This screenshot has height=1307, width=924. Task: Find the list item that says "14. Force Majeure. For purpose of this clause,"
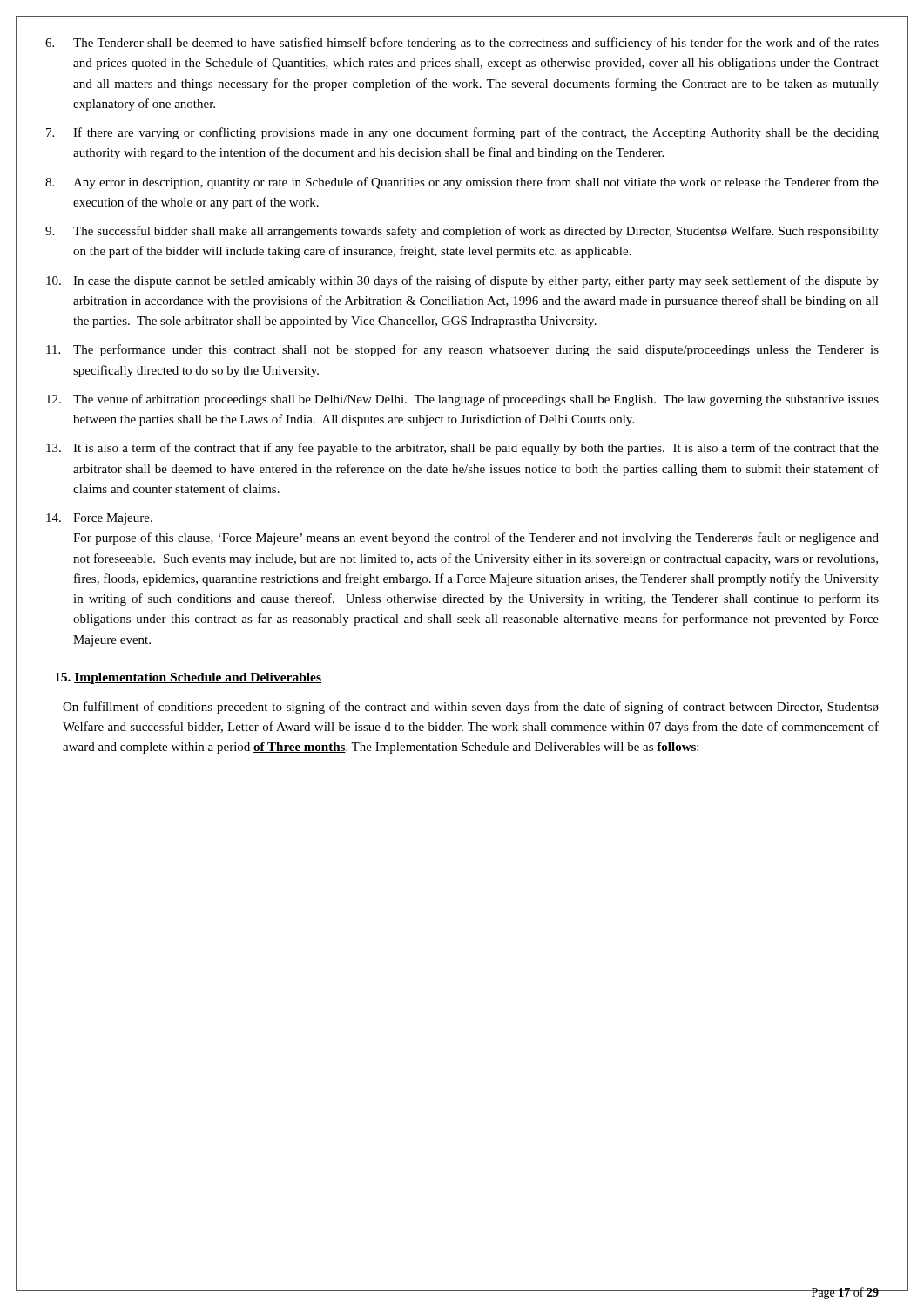(462, 579)
